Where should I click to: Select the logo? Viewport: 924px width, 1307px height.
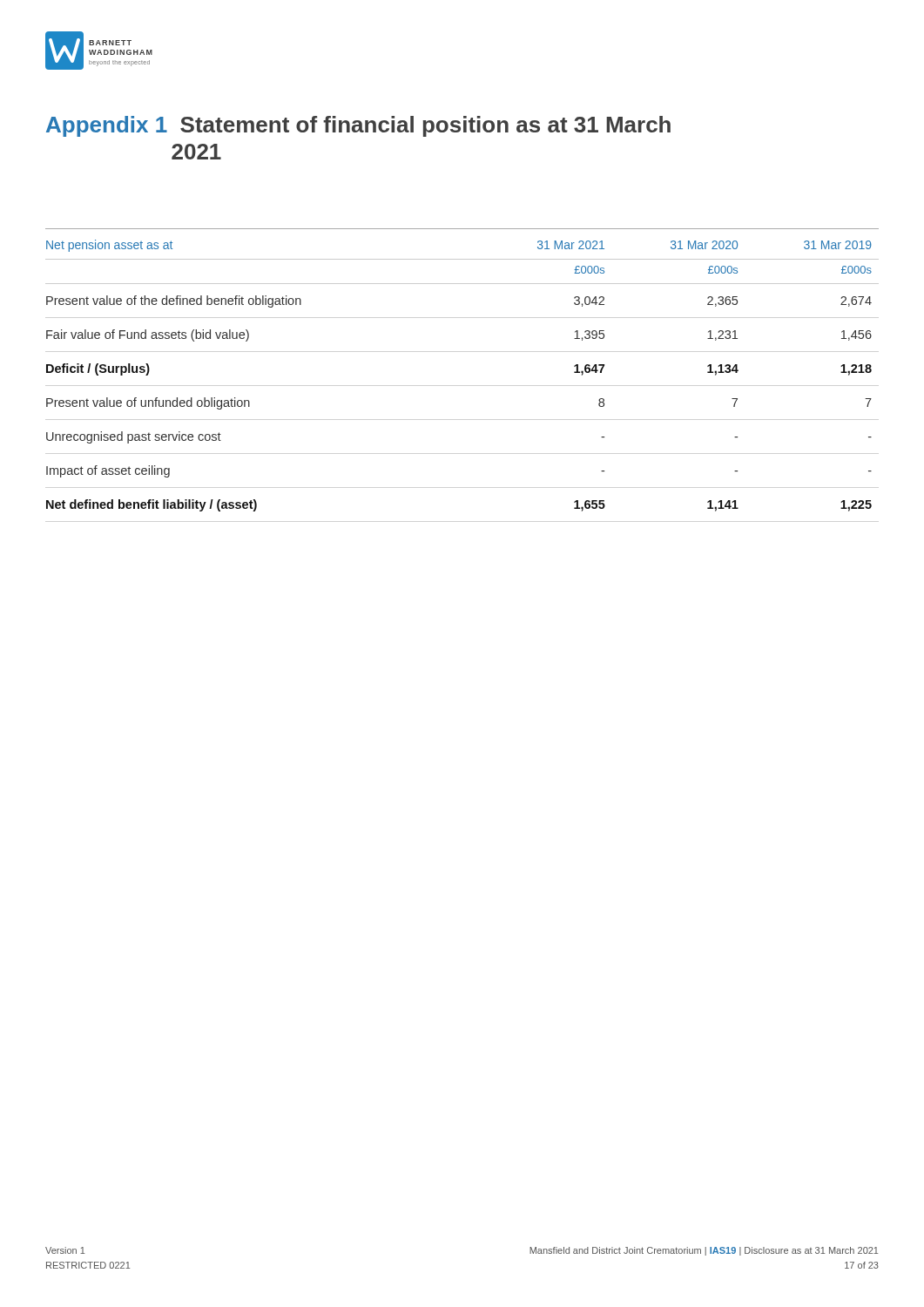[102, 56]
